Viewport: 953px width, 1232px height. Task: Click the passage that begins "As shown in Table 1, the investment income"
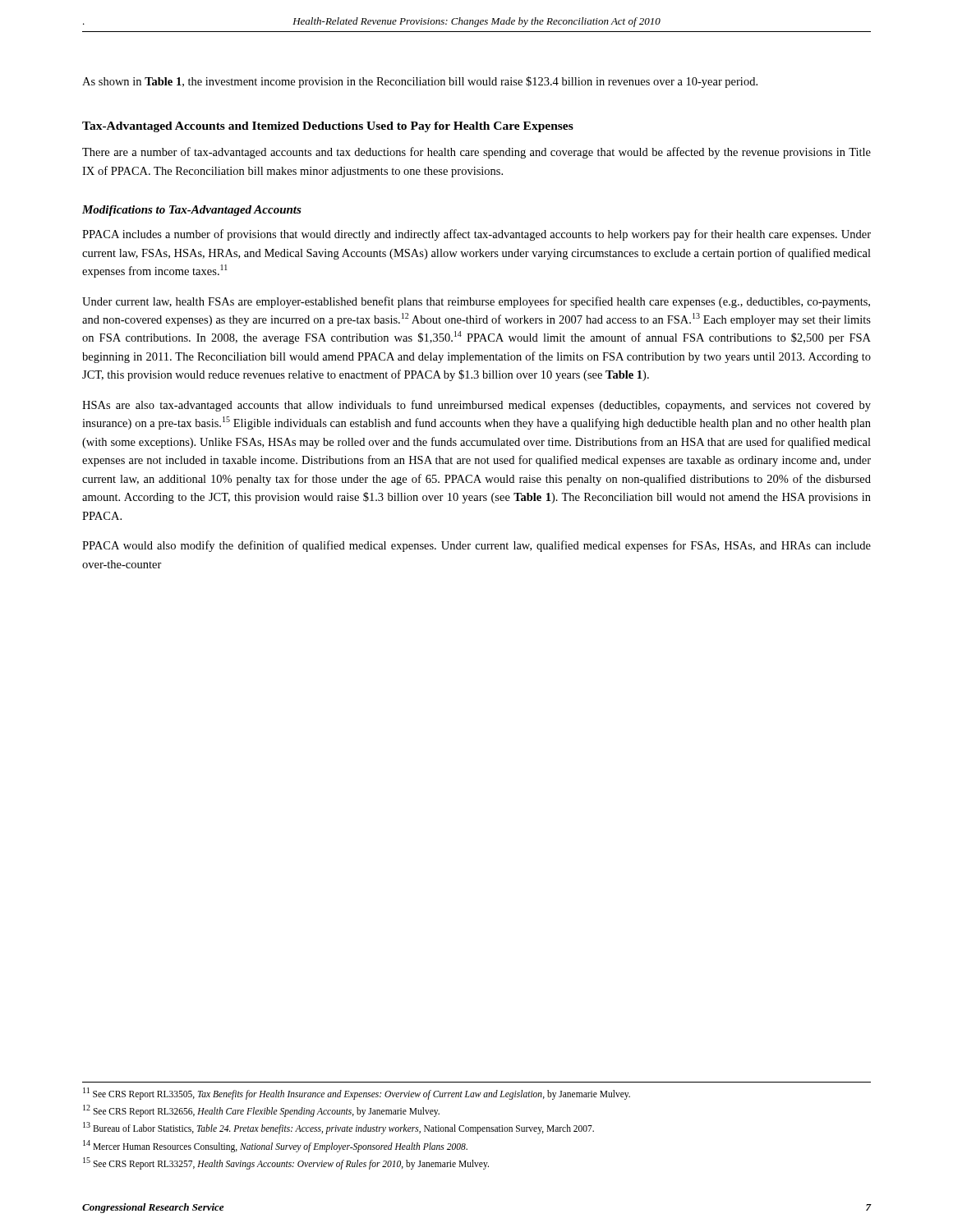pyautogui.click(x=420, y=81)
